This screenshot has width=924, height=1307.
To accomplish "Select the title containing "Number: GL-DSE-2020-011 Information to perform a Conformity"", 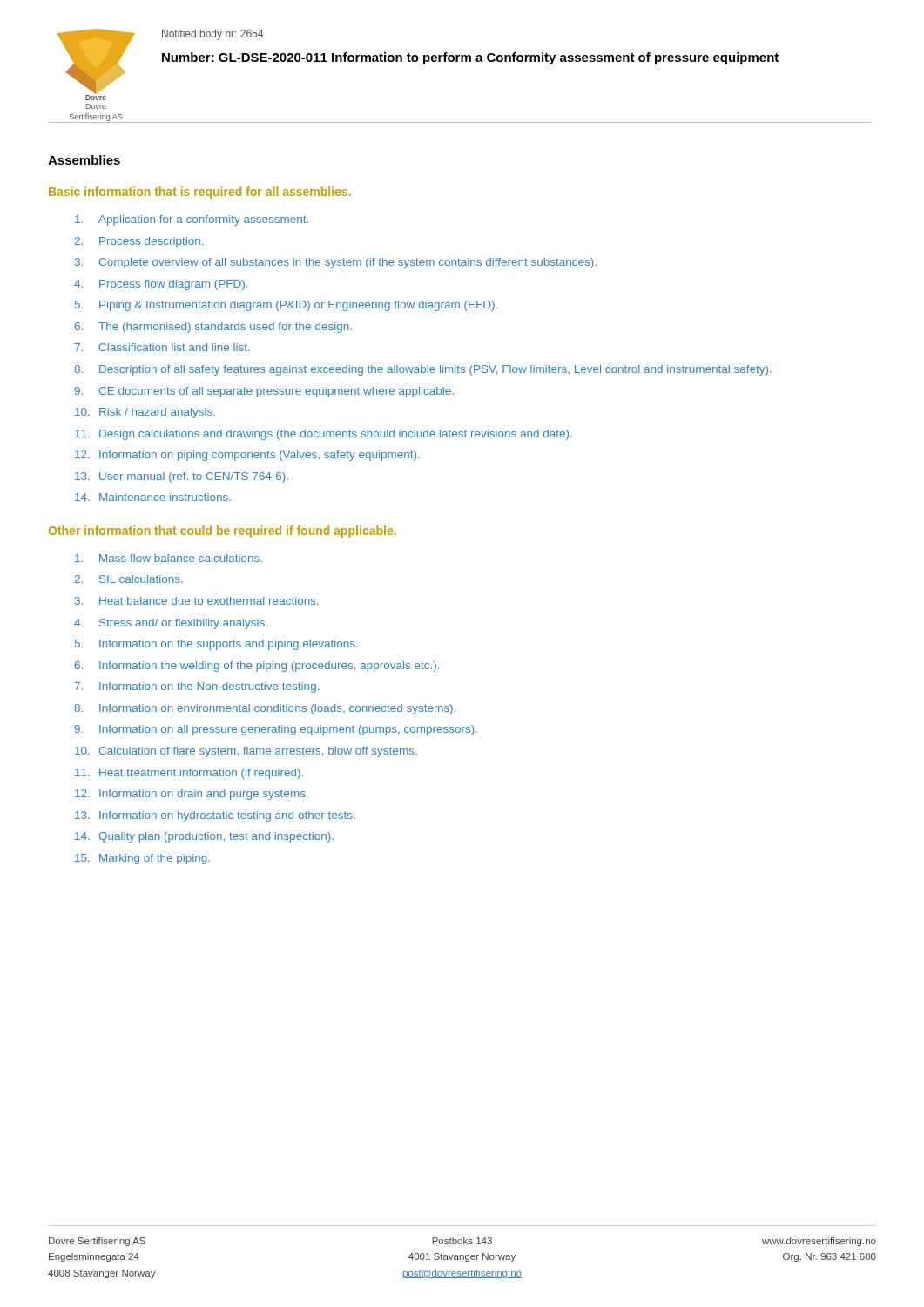I will tap(470, 57).
